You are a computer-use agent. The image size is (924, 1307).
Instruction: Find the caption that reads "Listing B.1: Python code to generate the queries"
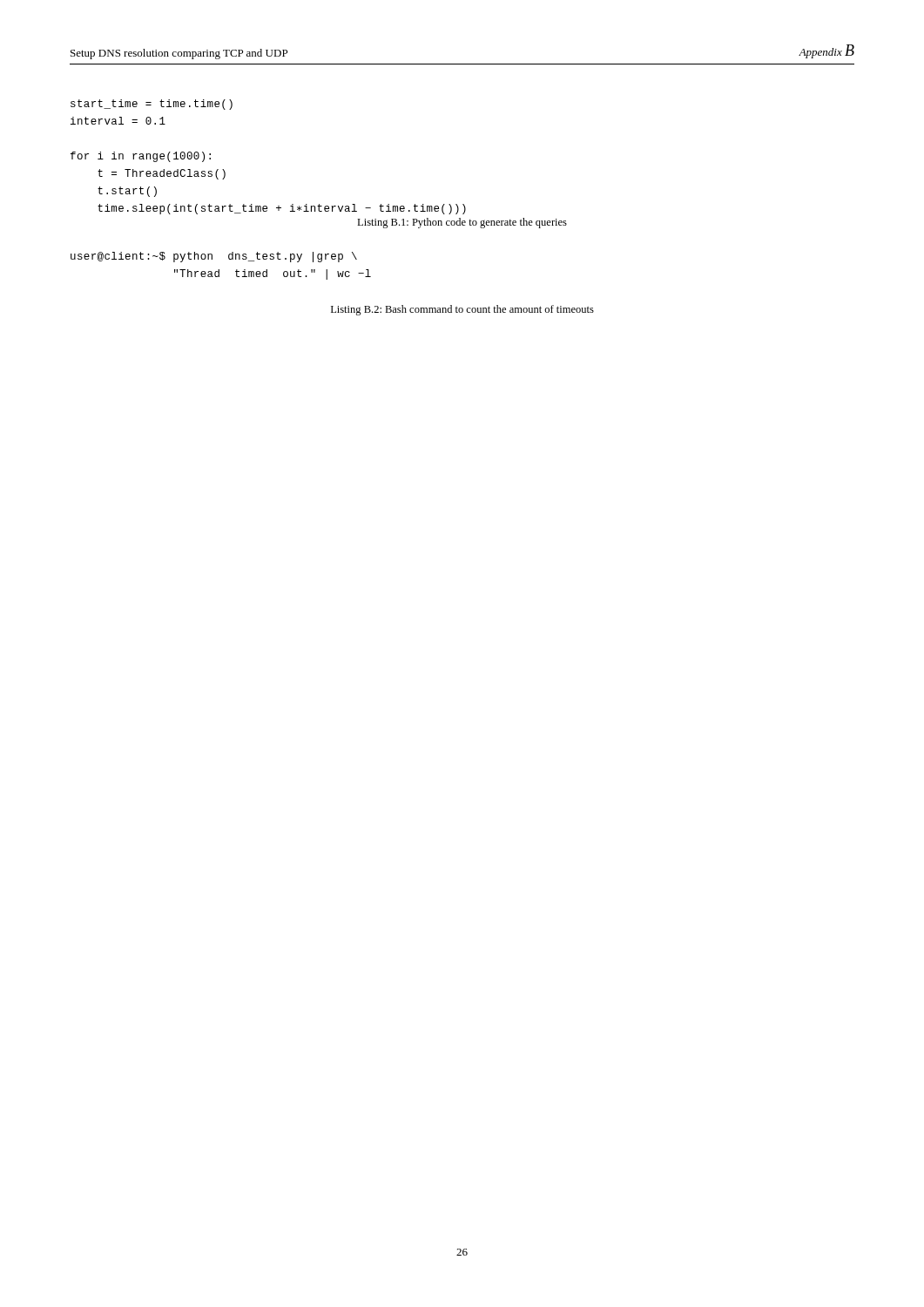(x=462, y=222)
